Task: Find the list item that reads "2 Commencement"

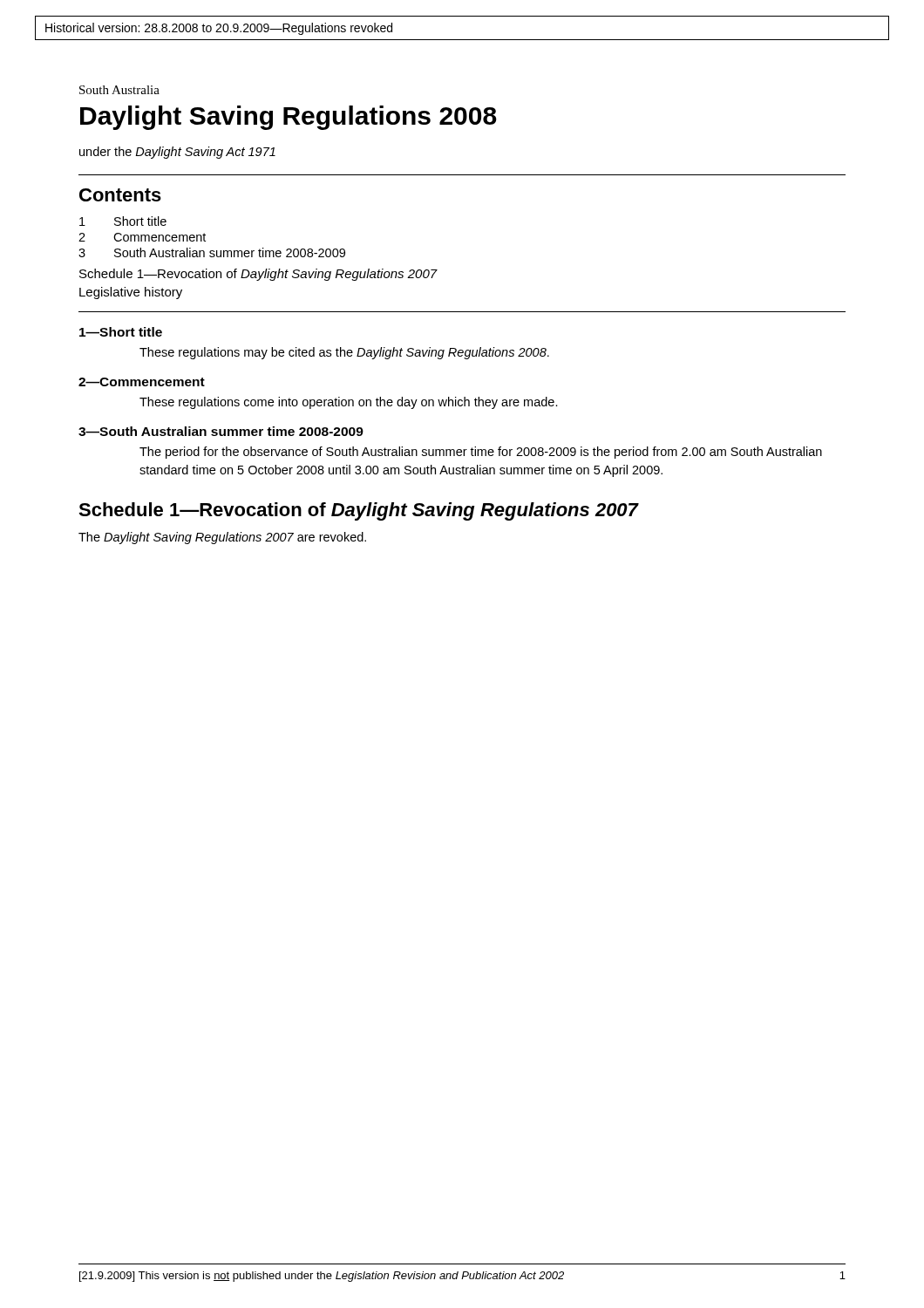Action: [142, 237]
